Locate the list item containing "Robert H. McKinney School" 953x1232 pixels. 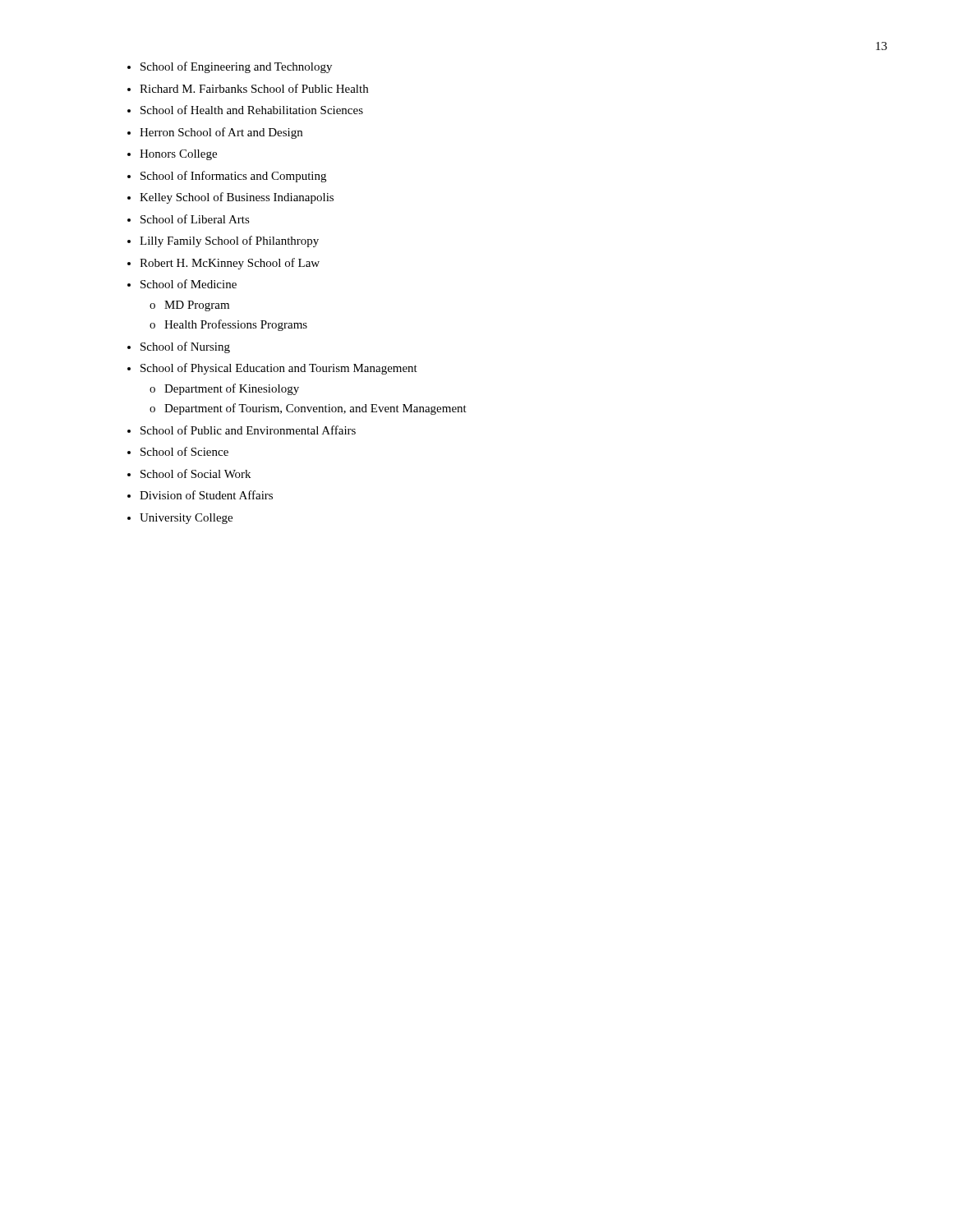click(x=230, y=264)
